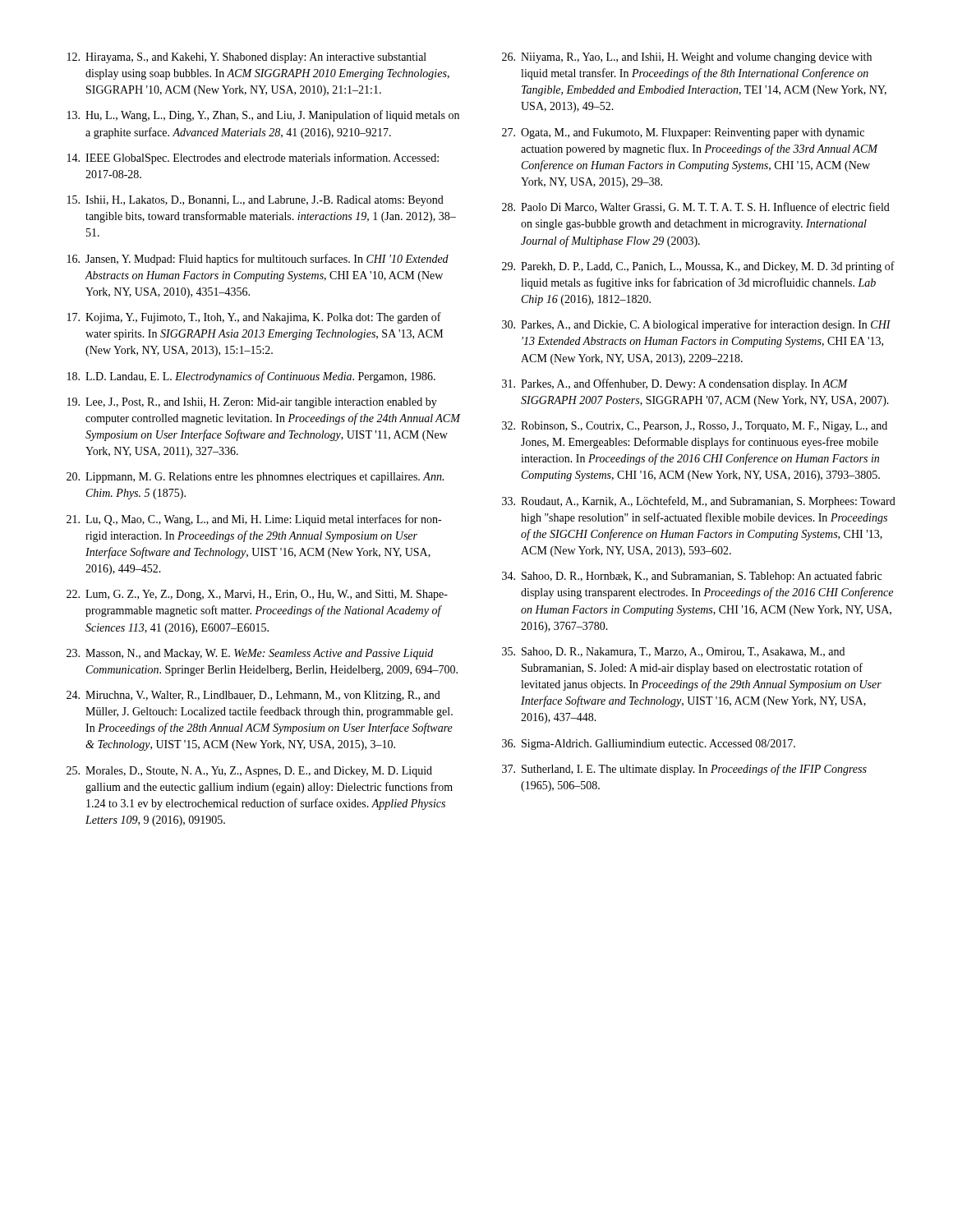953x1232 pixels.
Task: Find the element starting "32. Robinson, S., Coutrix,"
Action: (x=694, y=451)
